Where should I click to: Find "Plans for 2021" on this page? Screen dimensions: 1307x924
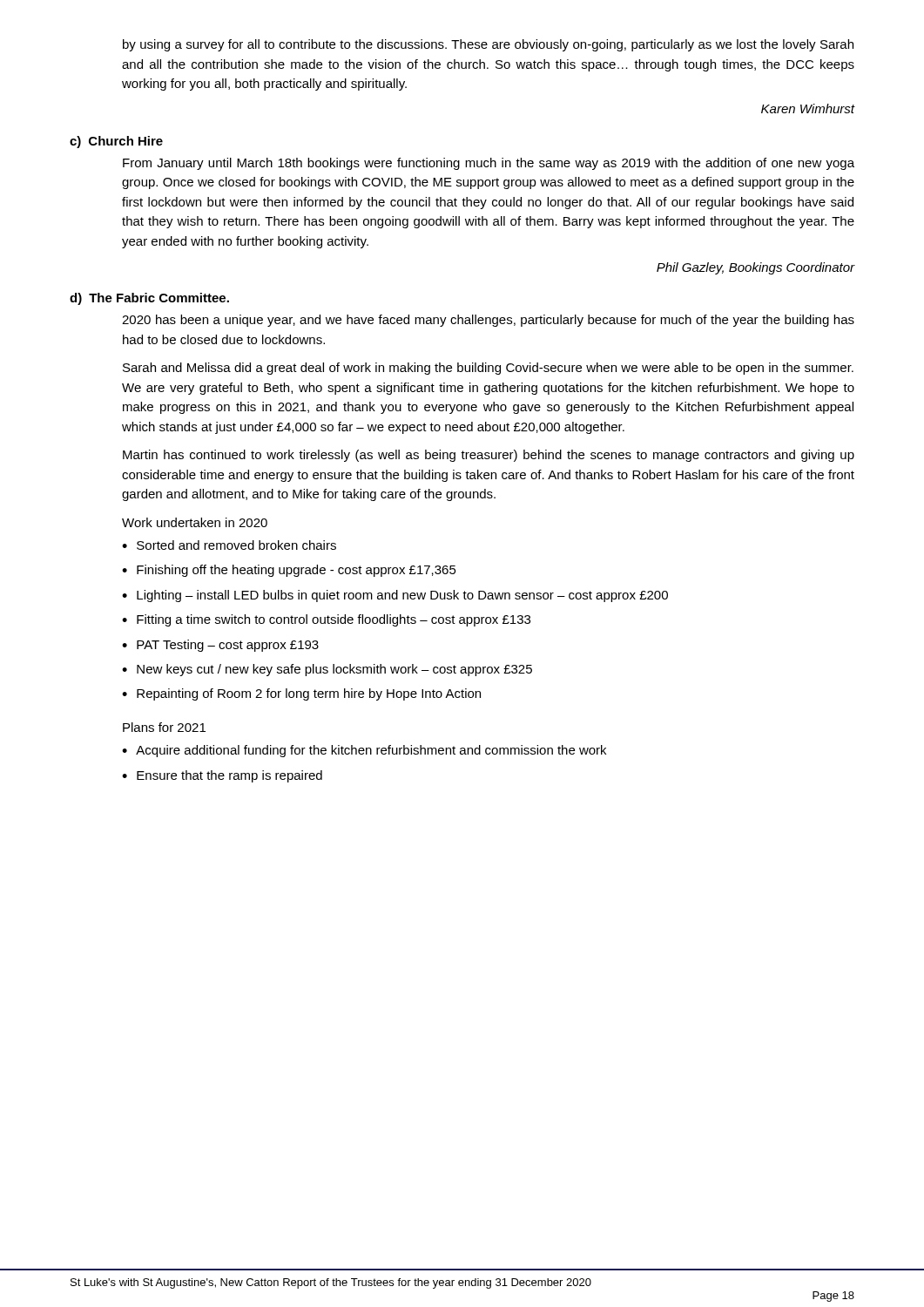164,727
